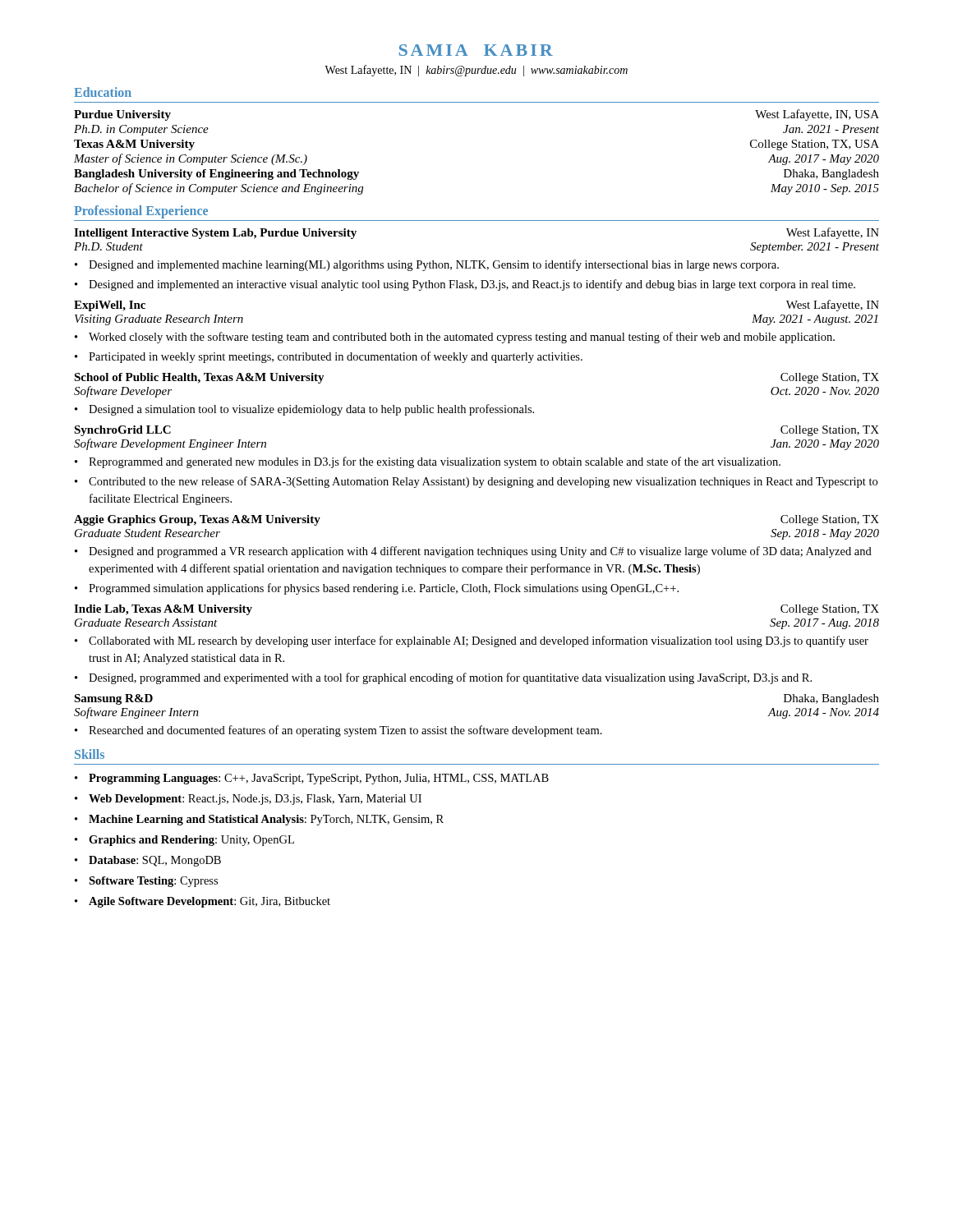Viewport: 953px width, 1232px height.
Task: Point to the block beginning "Contributed to the new release"
Action: point(483,490)
